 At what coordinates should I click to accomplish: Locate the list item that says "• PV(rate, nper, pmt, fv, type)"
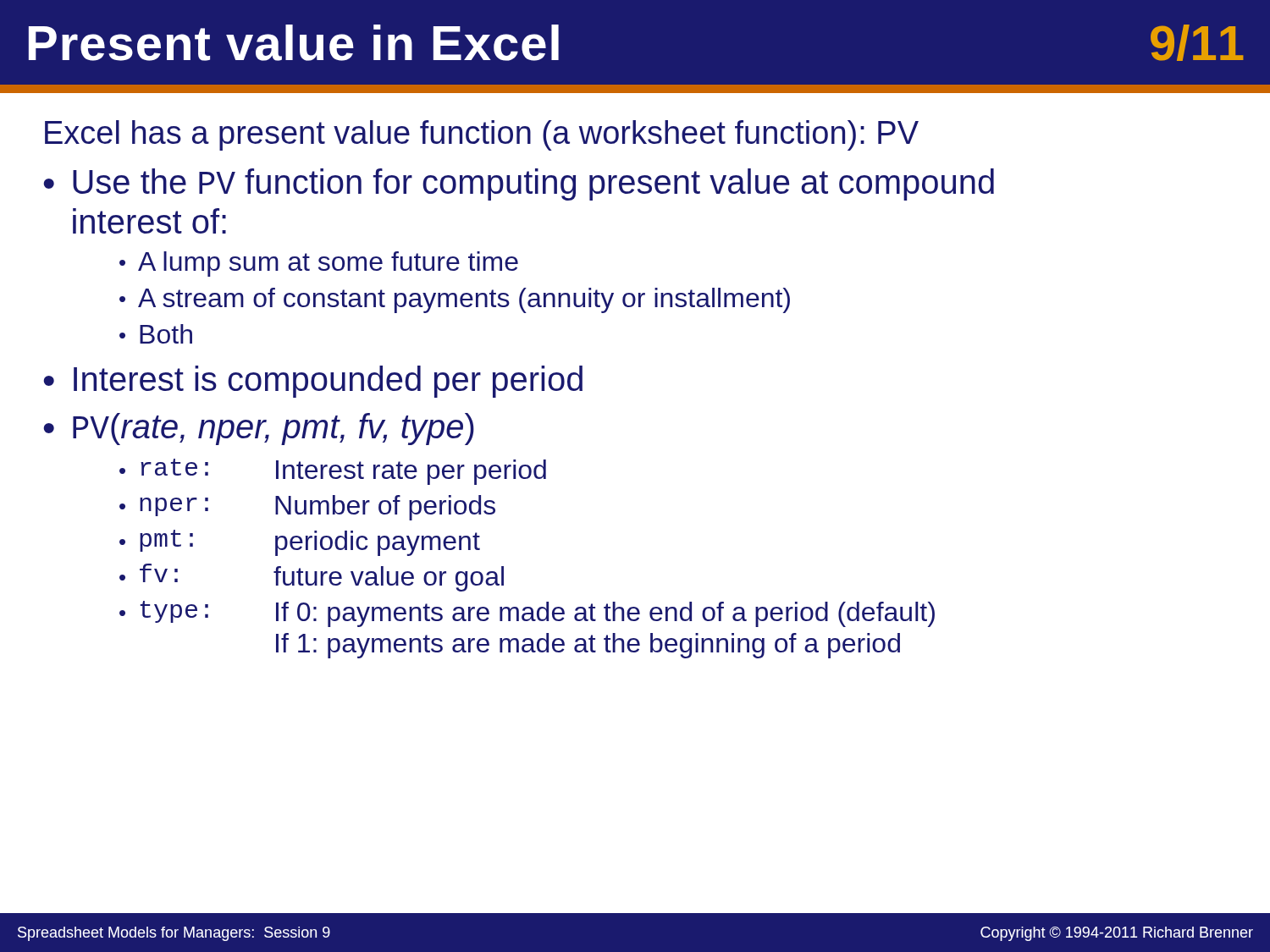click(259, 429)
